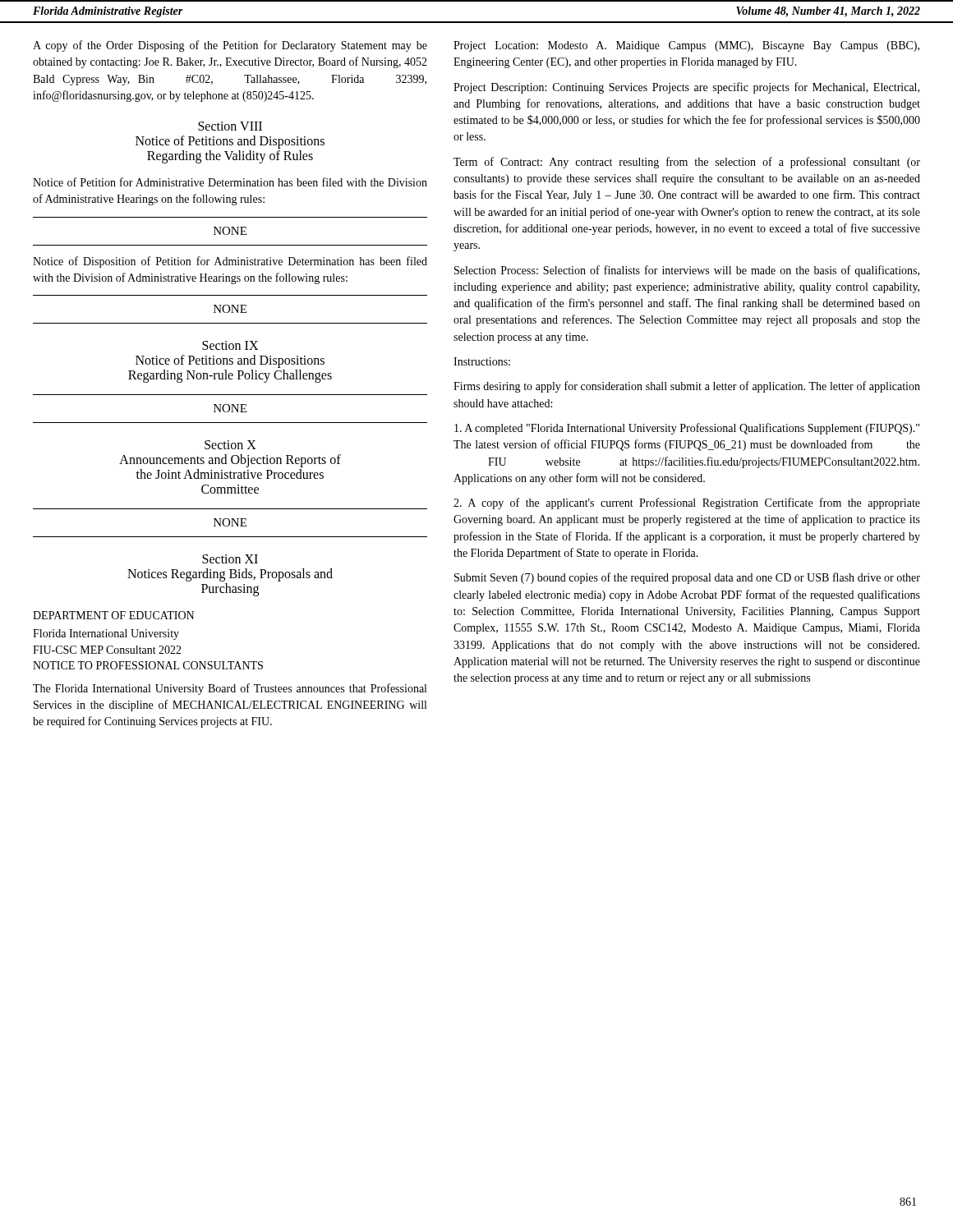Locate the text block starting "DEPARTMENT OF EDUCATION"
Image resolution: width=953 pixels, height=1232 pixels.
(x=113, y=615)
